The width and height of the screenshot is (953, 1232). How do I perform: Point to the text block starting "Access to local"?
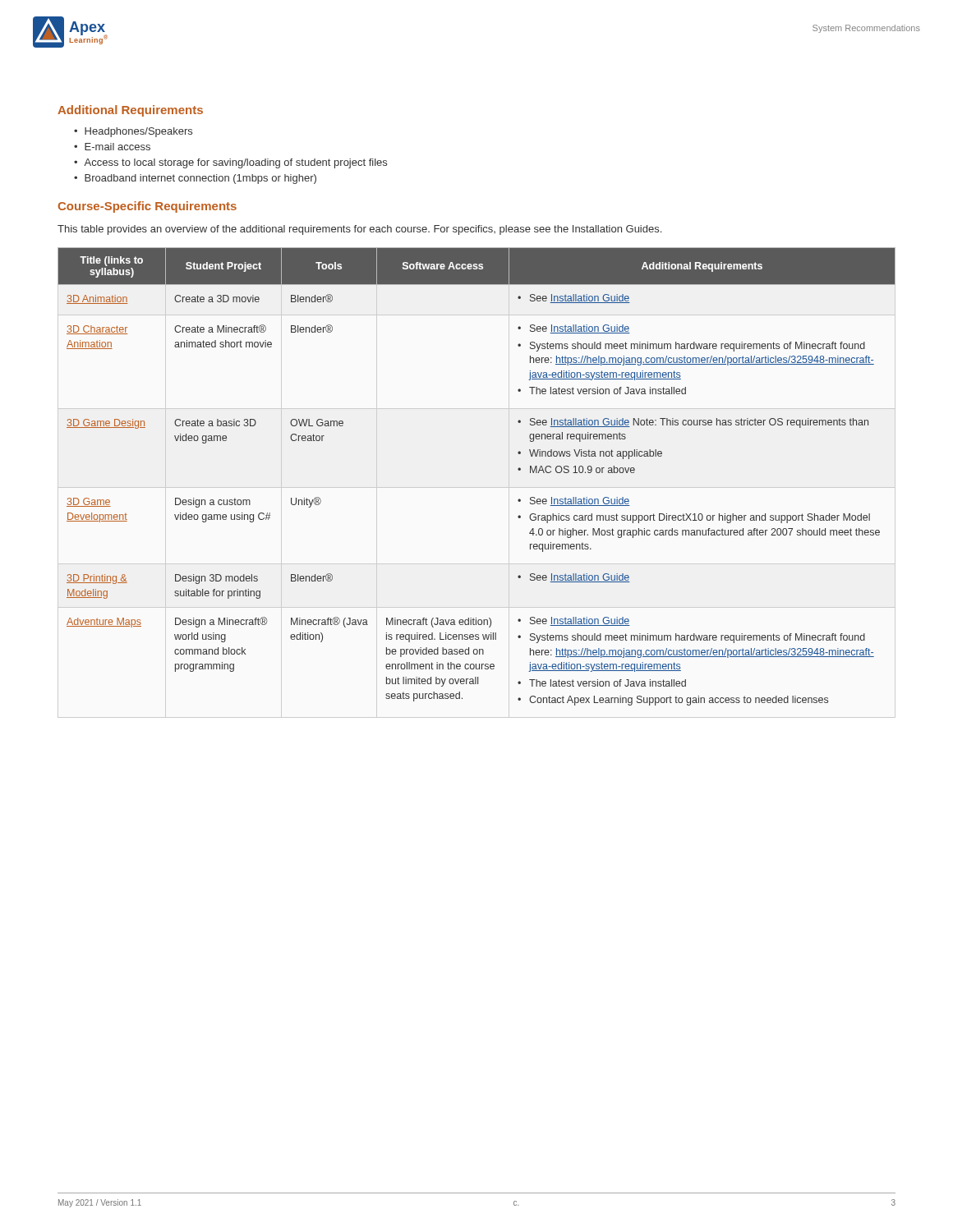click(236, 162)
